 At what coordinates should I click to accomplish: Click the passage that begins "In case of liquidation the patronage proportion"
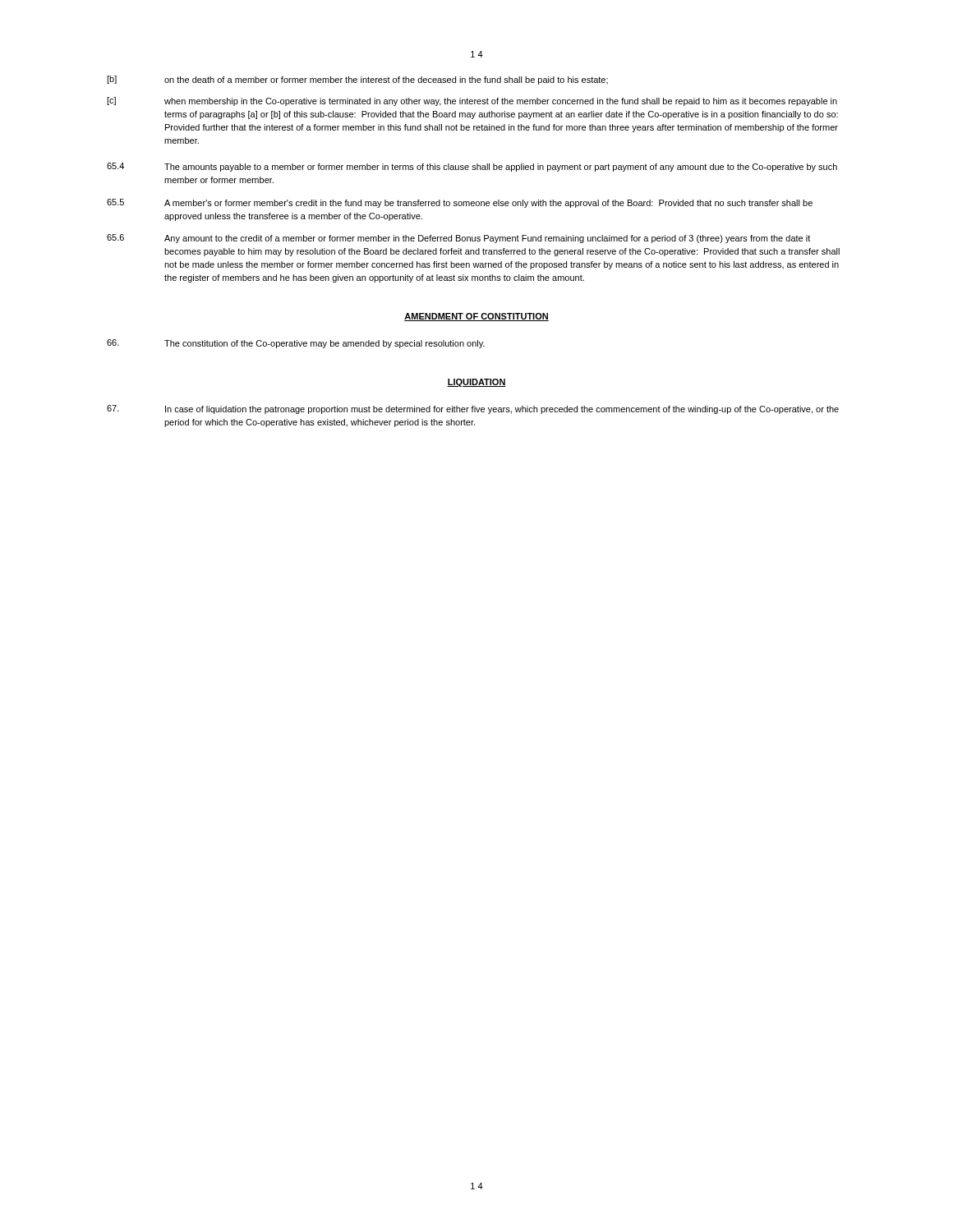point(476,416)
